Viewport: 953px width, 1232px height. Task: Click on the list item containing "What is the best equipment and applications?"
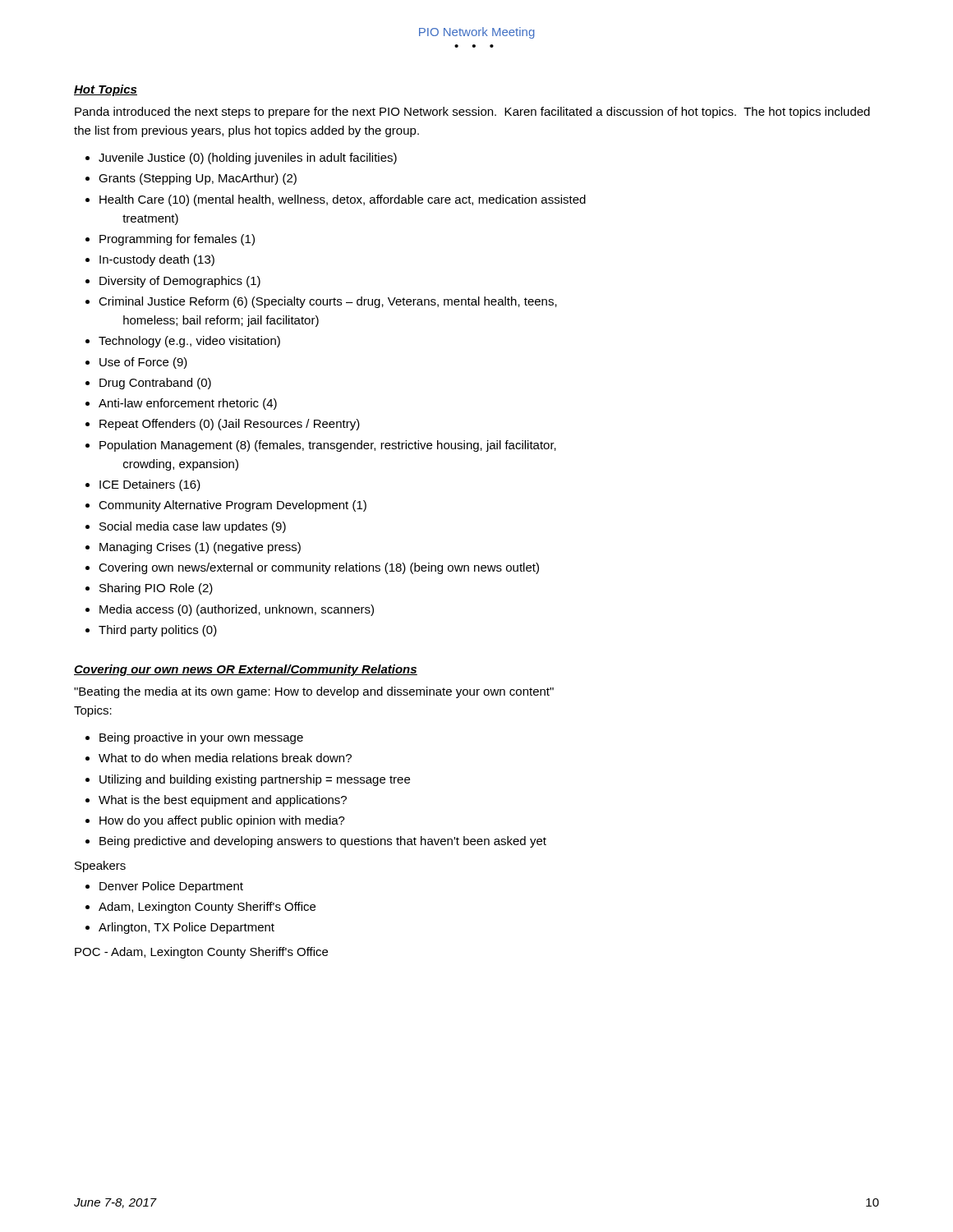click(x=223, y=799)
